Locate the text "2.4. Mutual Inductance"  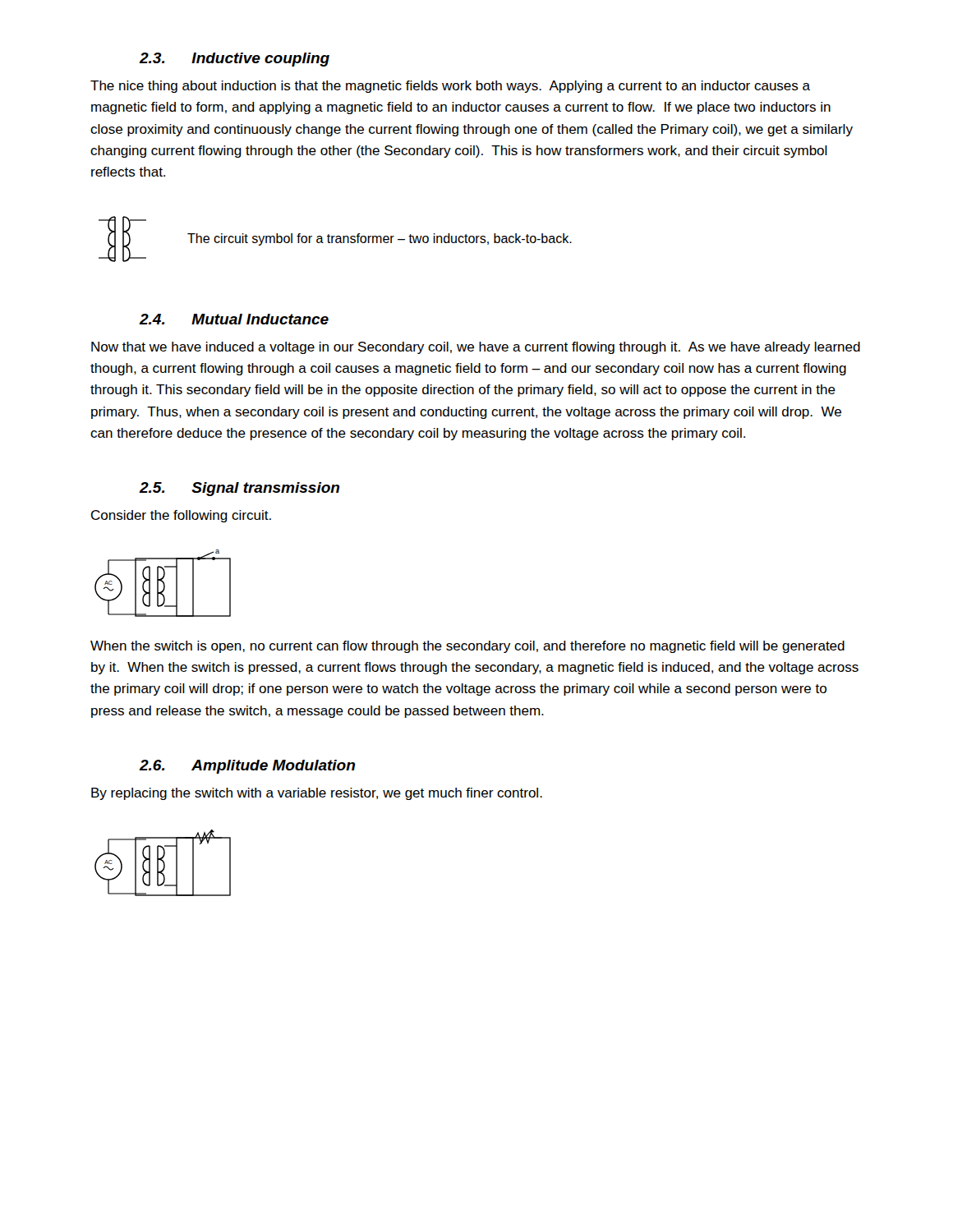(234, 319)
